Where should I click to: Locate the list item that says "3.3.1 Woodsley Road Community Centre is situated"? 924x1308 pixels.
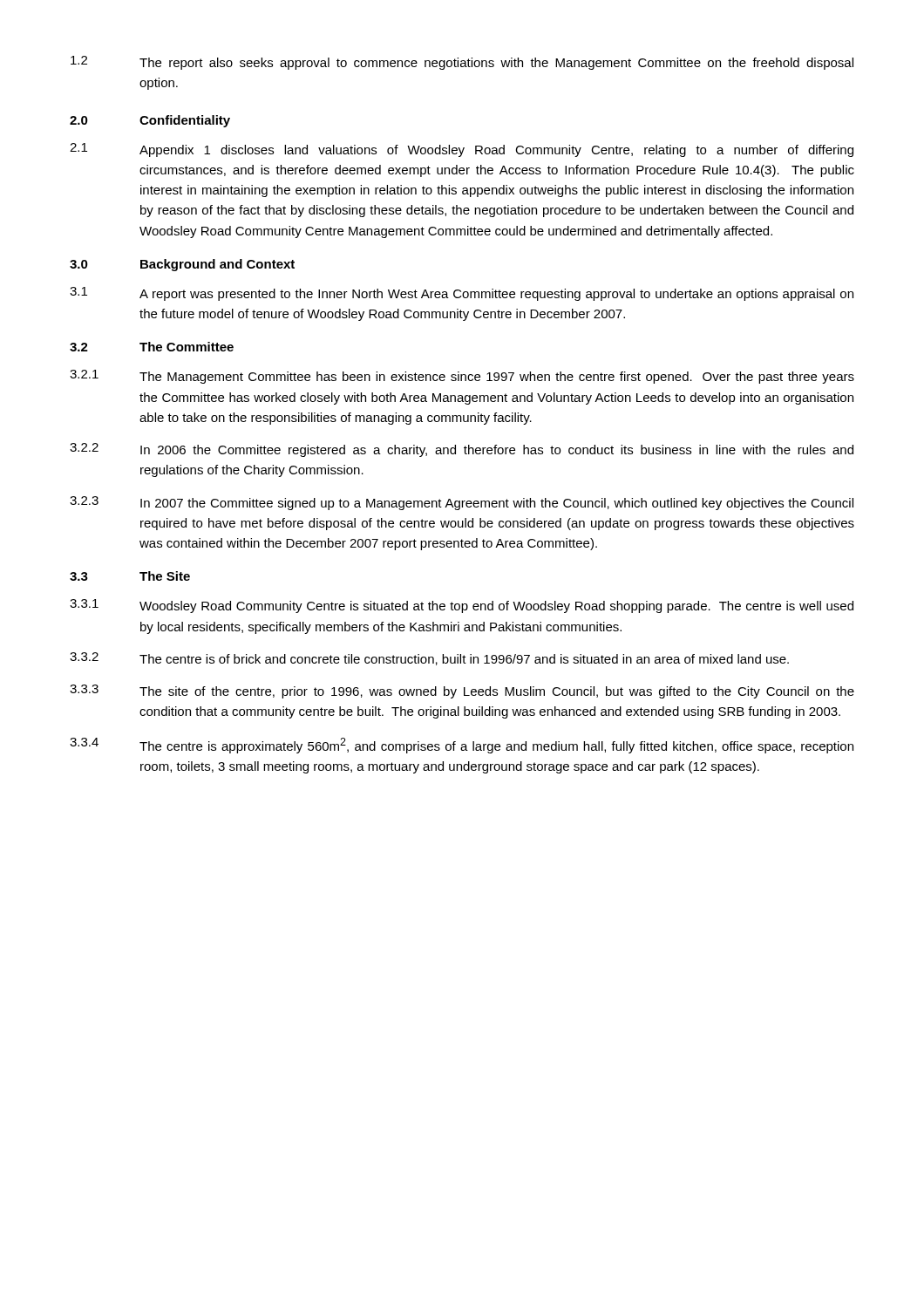[462, 616]
